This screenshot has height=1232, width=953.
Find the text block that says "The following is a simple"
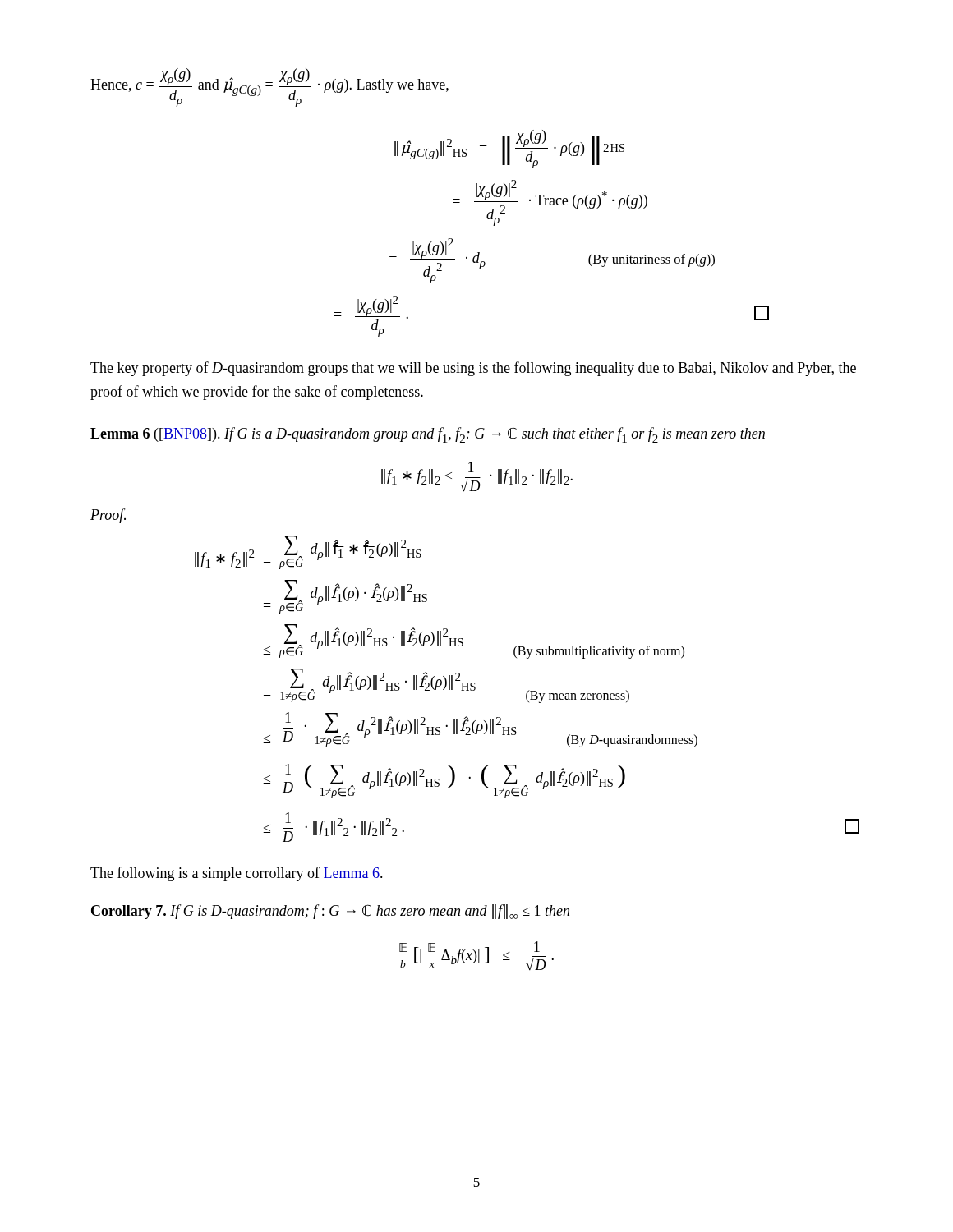pyautogui.click(x=237, y=873)
